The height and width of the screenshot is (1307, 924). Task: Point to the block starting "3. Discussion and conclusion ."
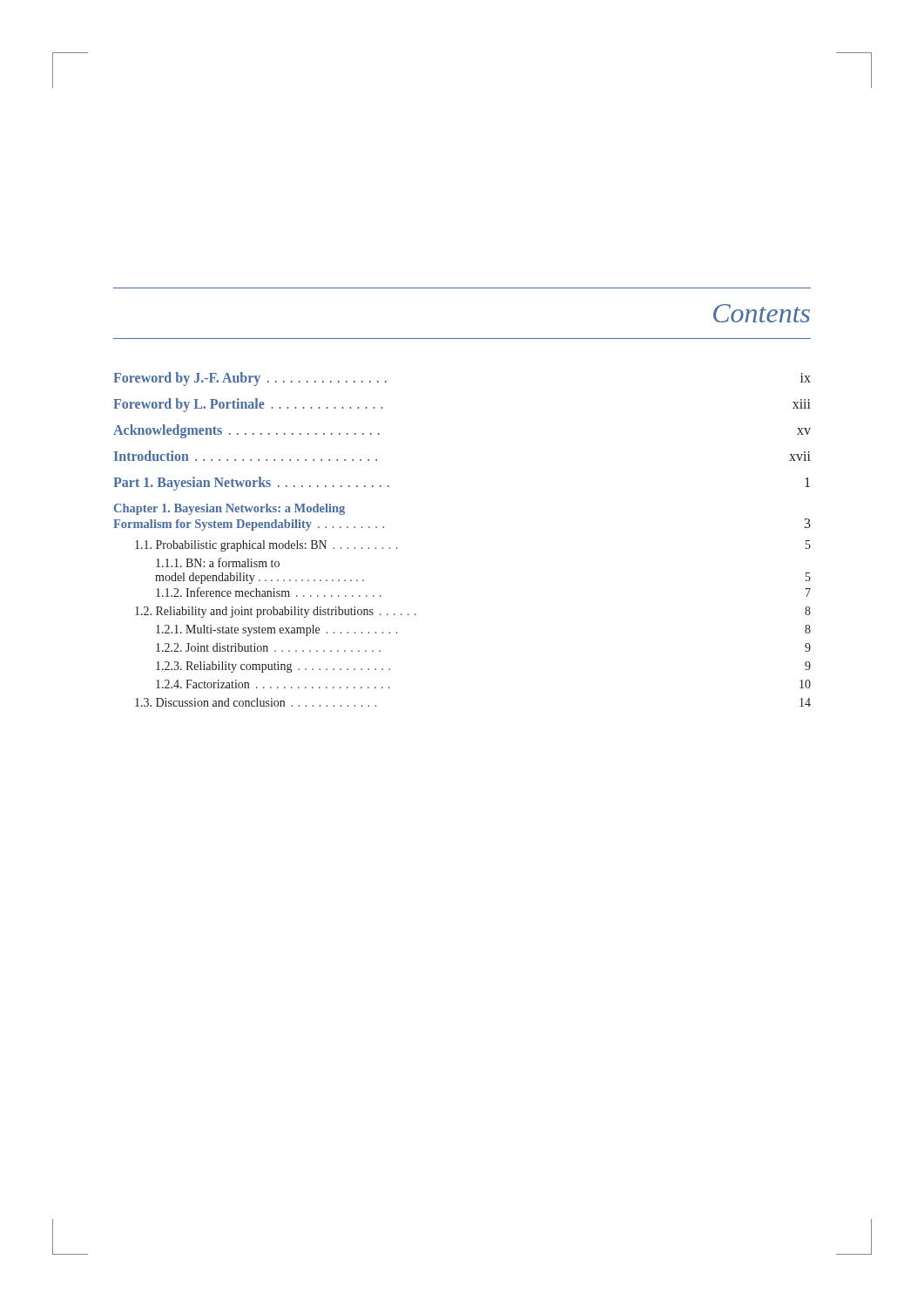point(202,703)
